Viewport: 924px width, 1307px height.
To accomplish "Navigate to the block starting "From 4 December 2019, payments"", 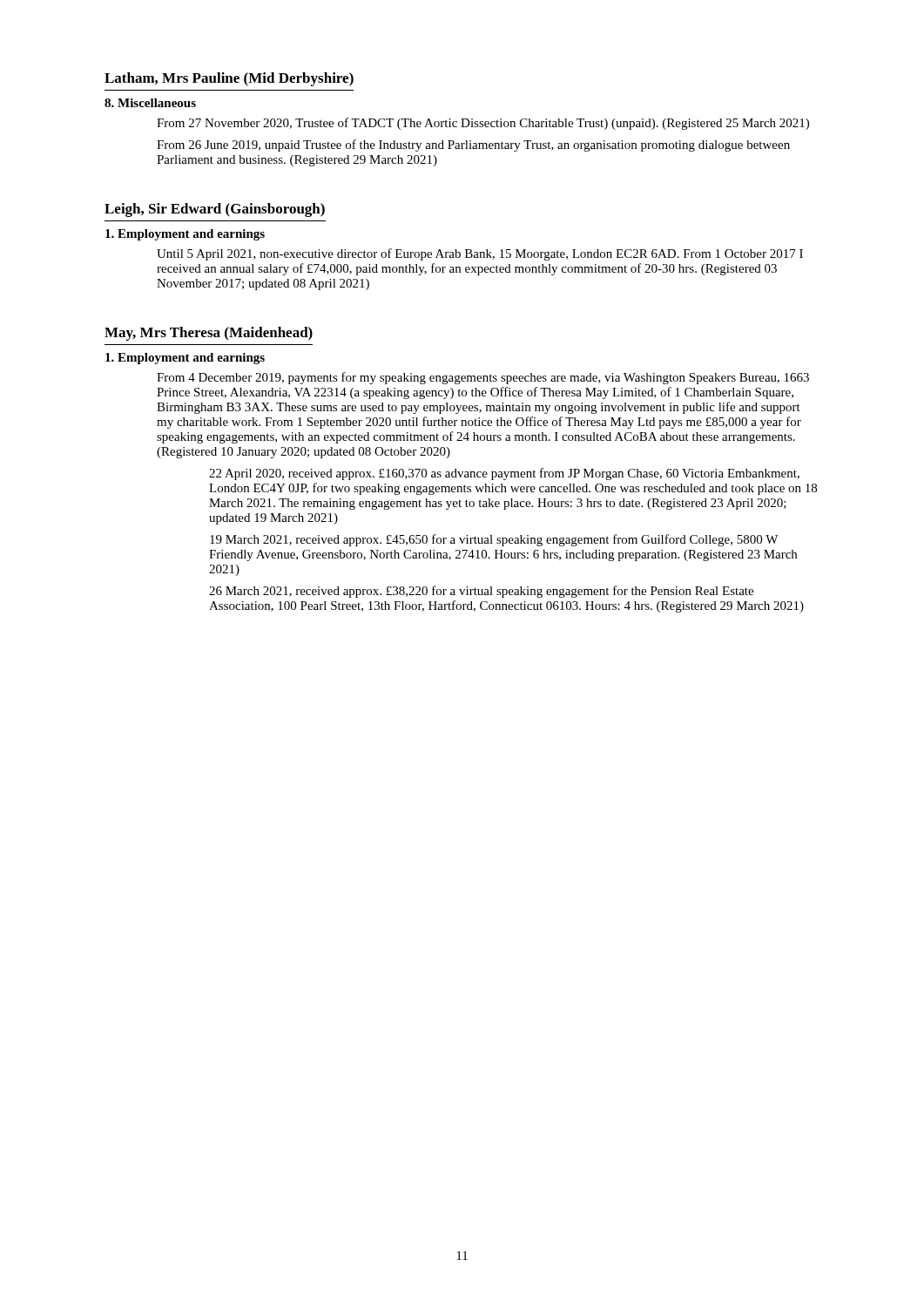I will coord(483,414).
